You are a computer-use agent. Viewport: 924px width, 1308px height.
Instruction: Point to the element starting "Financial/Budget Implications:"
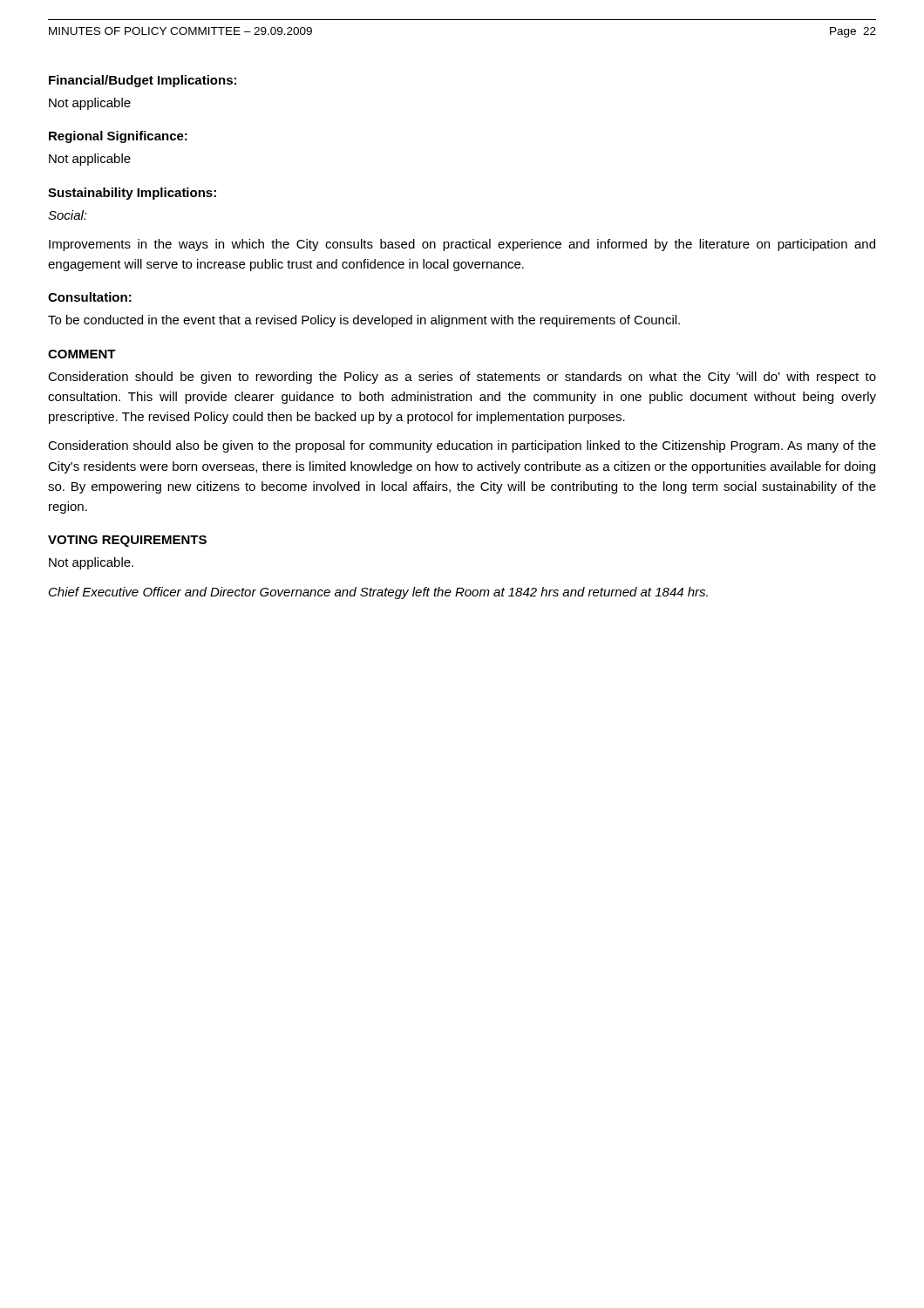143,80
